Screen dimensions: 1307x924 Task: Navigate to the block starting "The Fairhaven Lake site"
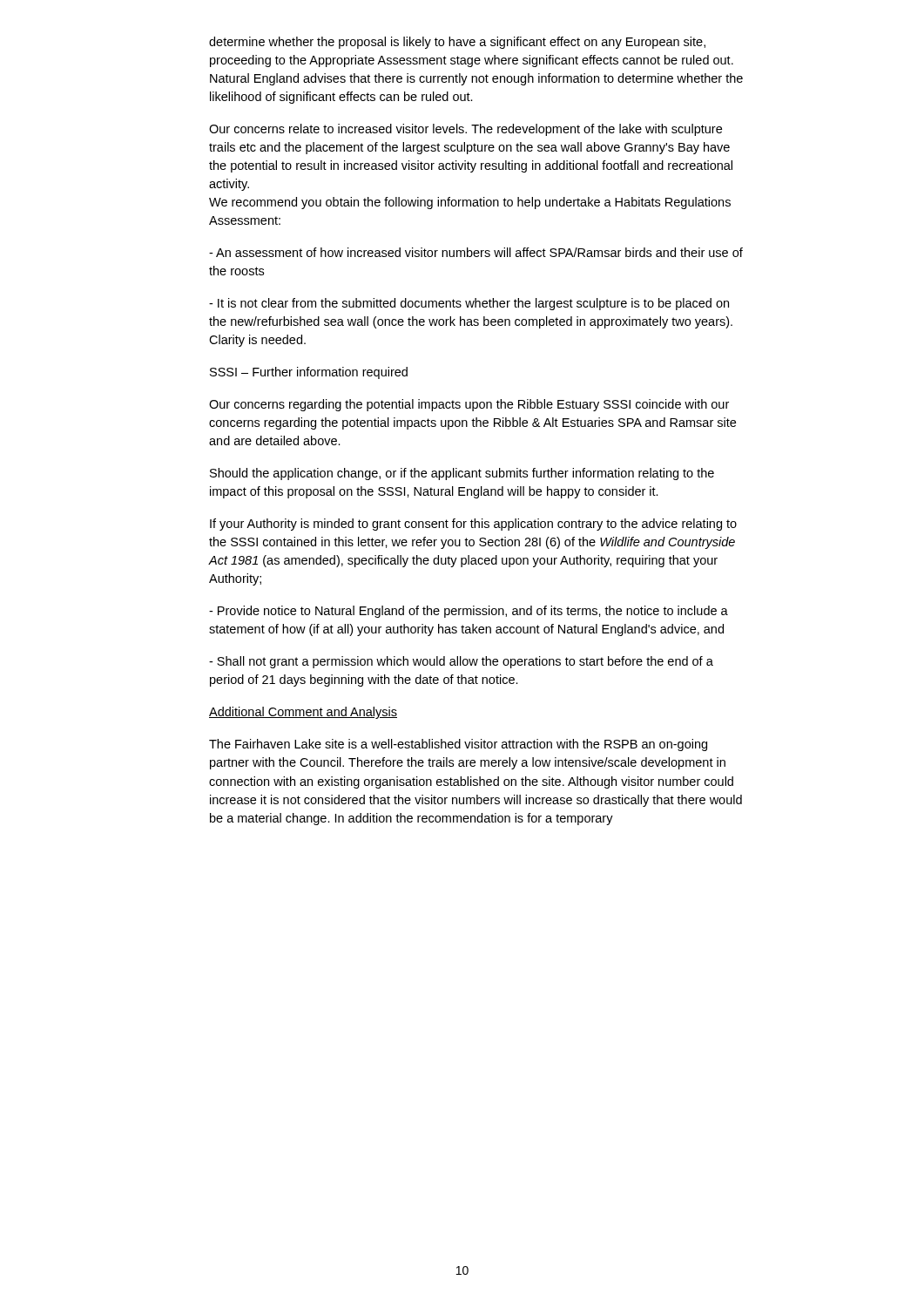479,782
